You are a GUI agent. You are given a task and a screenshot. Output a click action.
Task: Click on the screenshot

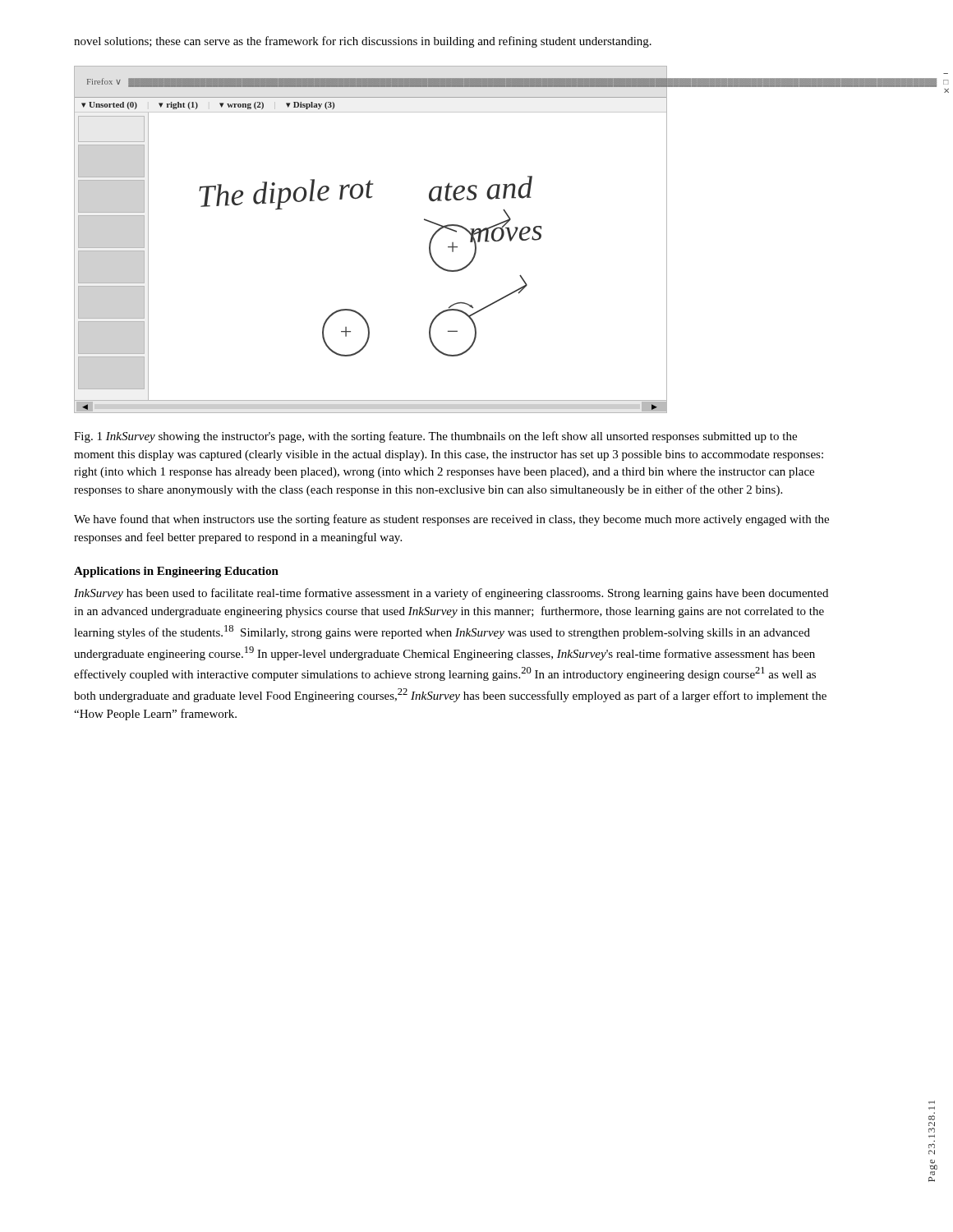point(456,239)
